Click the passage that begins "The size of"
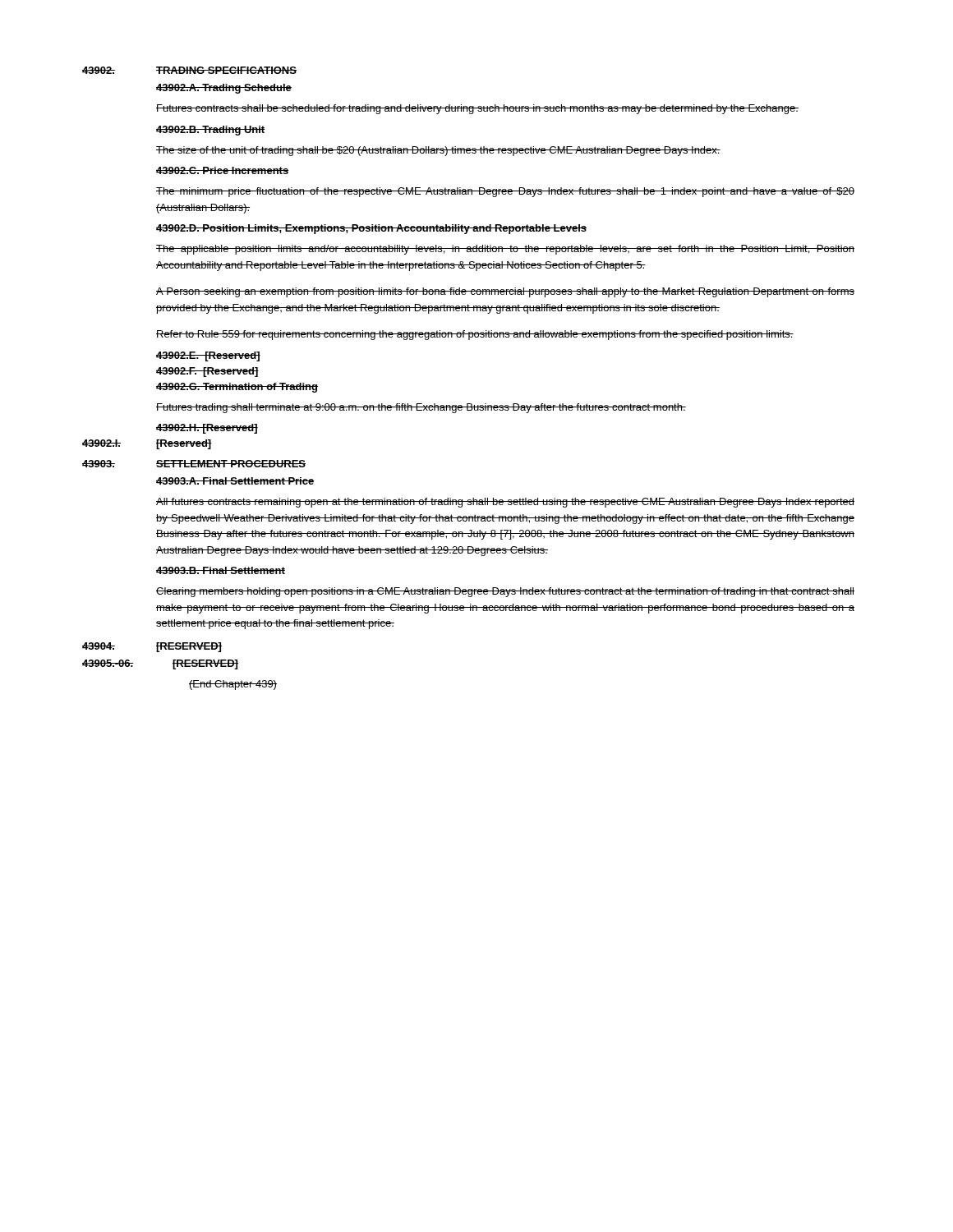The width and height of the screenshot is (953, 1232). pos(505,150)
